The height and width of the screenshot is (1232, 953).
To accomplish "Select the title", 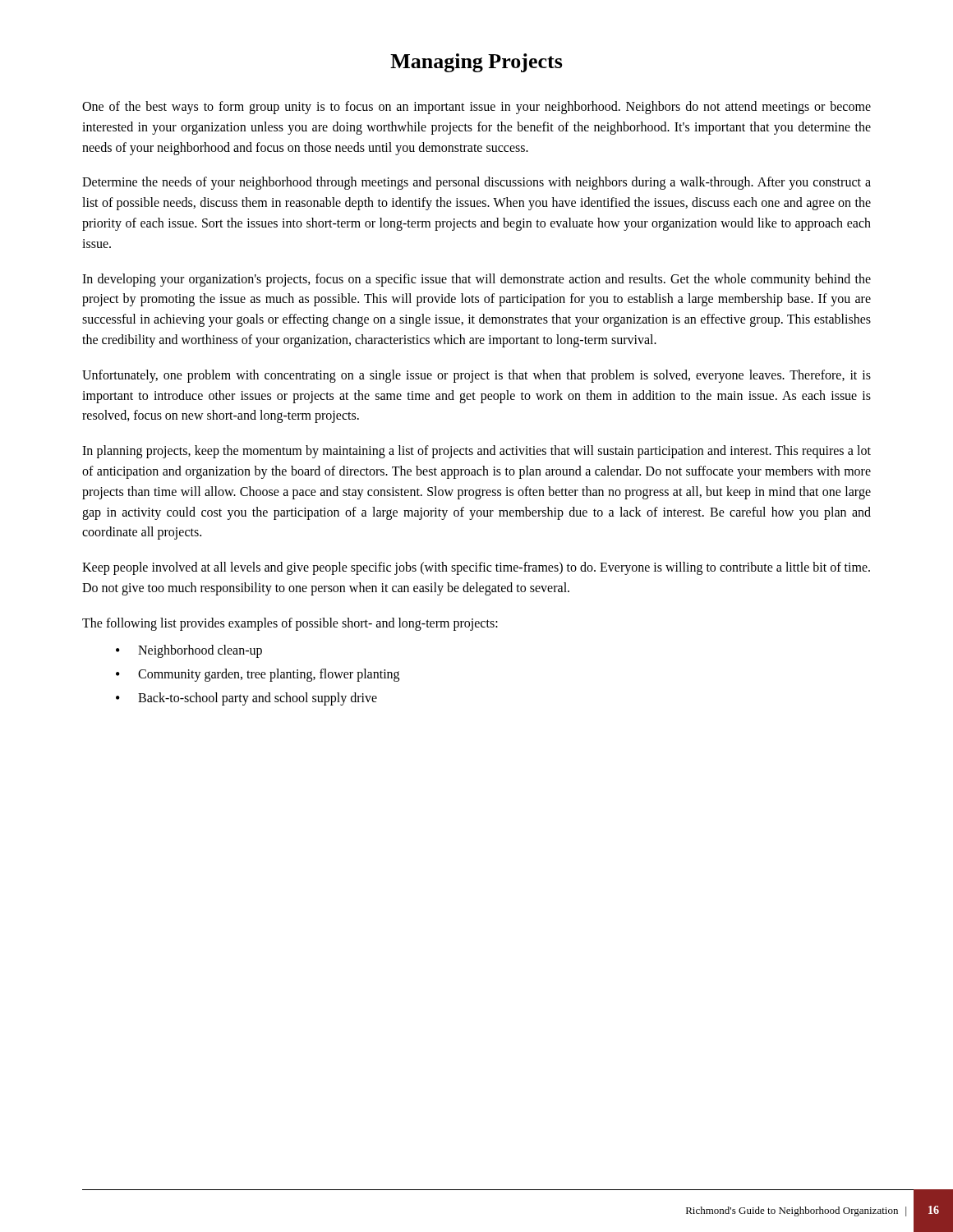I will pyautogui.click(x=476, y=62).
